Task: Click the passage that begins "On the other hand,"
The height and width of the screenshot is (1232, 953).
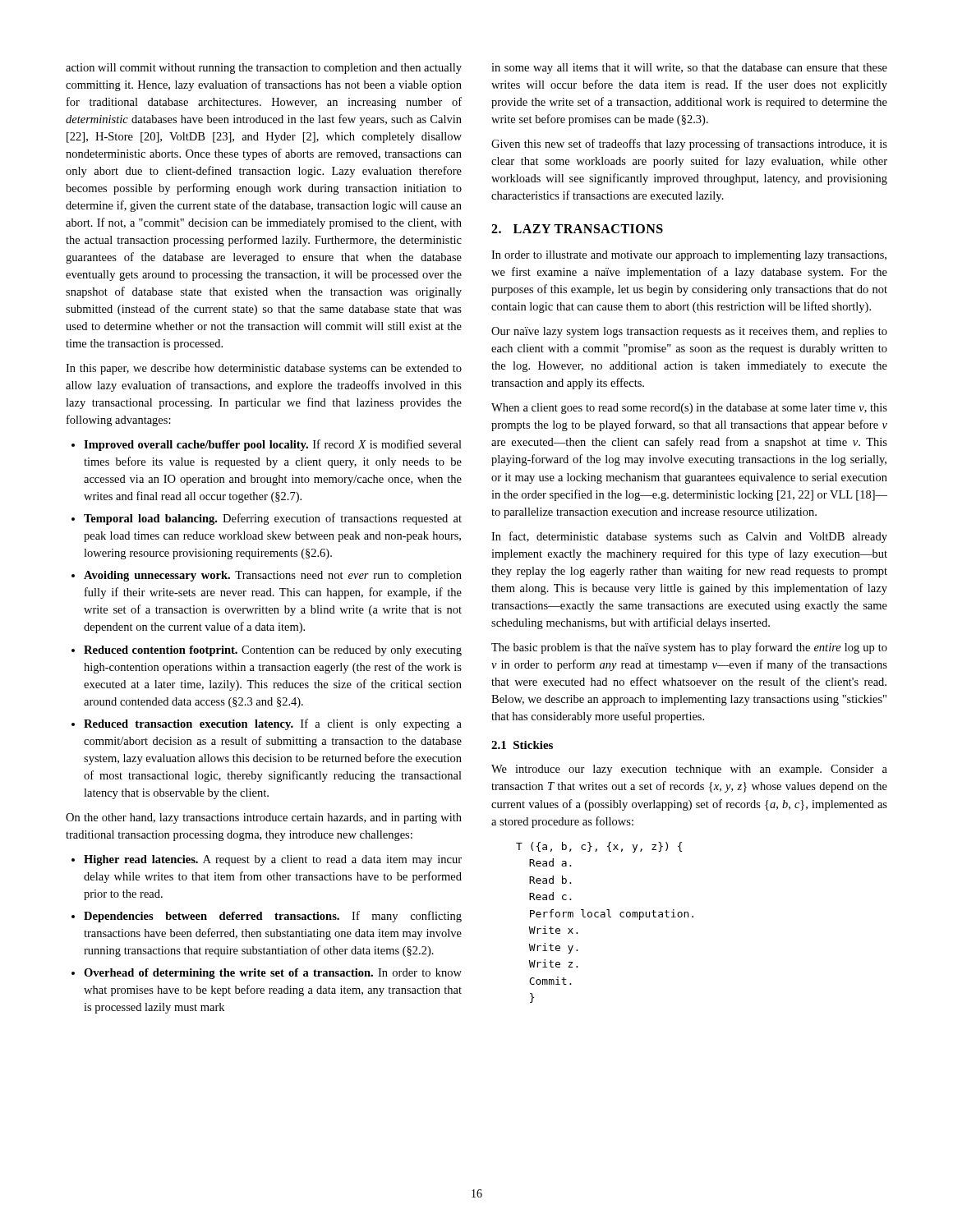Action: (x=264, y=826)
